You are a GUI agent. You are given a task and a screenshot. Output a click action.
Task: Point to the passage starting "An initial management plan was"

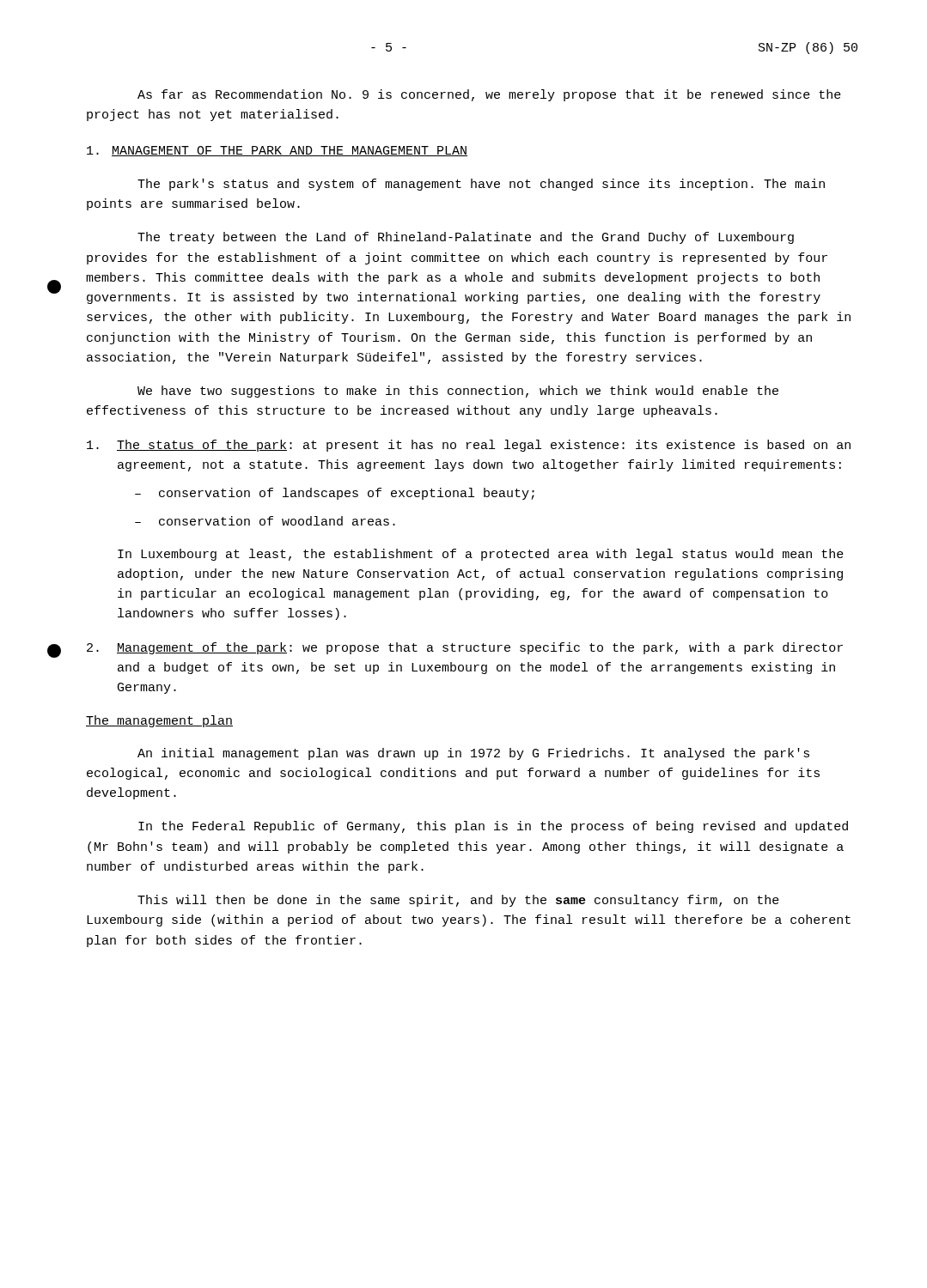472,774
